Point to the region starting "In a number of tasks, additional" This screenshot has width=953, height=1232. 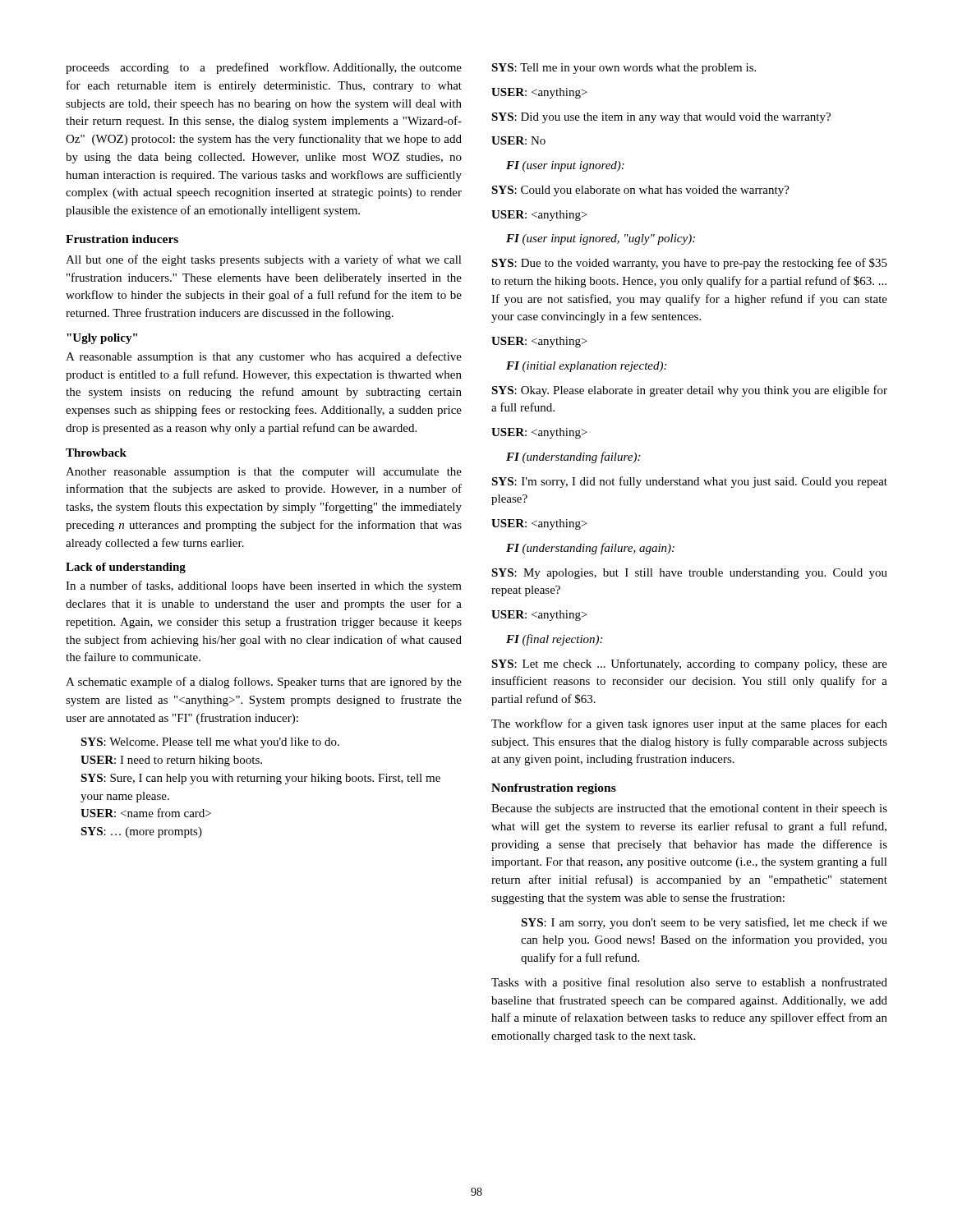pyautogui.click(x=264, y=622)
